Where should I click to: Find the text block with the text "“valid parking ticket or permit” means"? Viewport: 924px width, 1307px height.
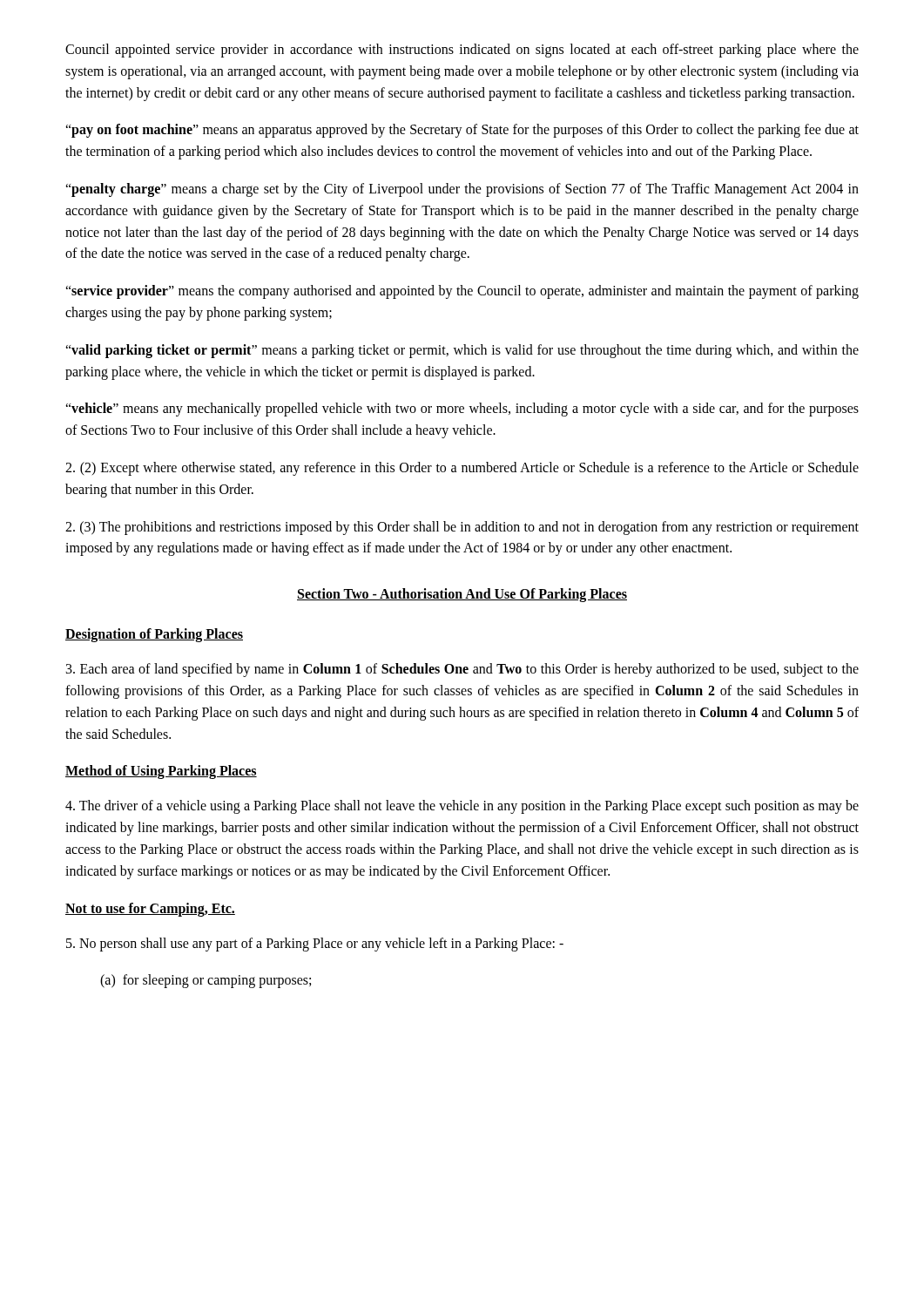[462, 360]
